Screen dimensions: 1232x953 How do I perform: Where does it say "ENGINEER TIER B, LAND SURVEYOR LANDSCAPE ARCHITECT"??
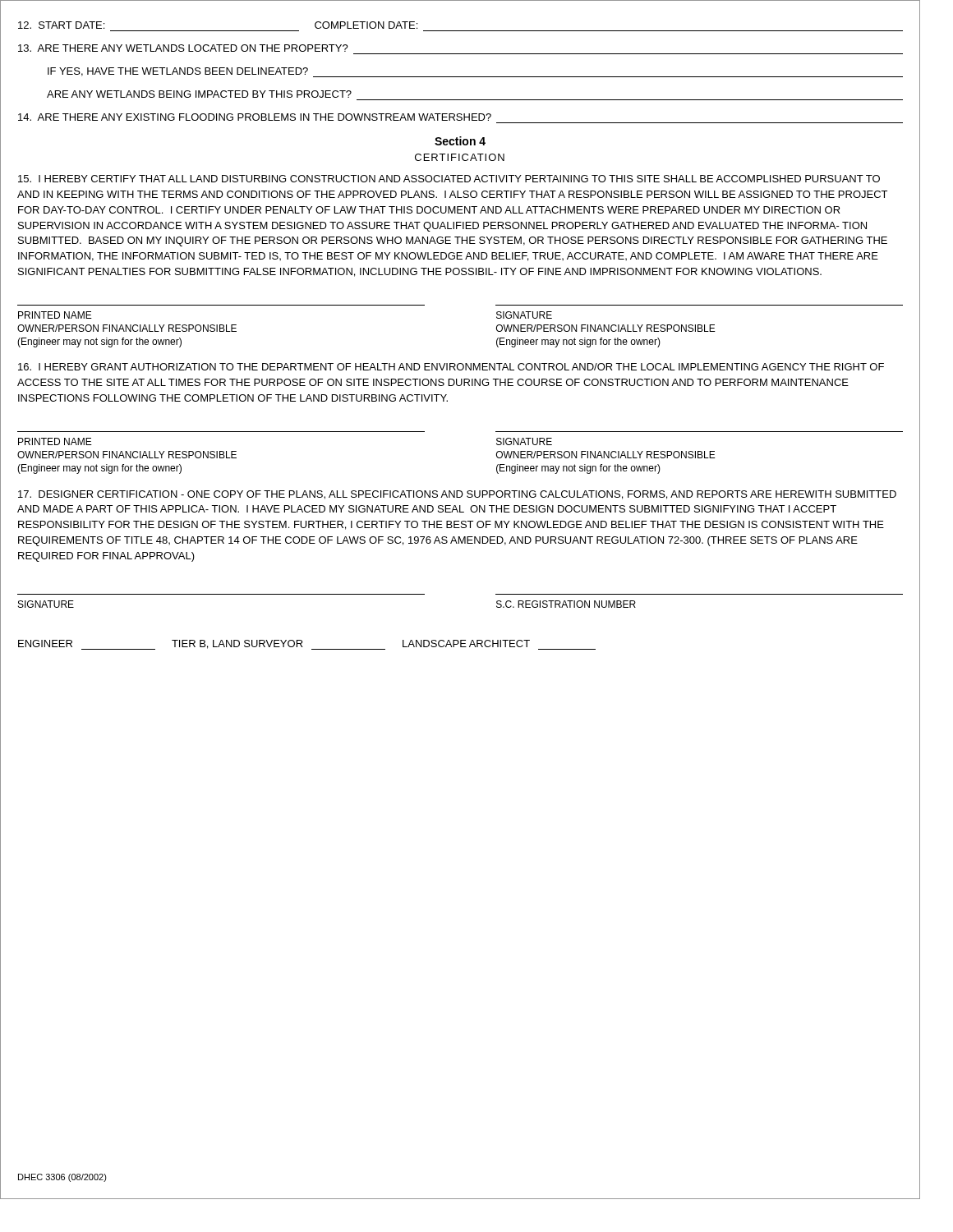pos(306,643)
